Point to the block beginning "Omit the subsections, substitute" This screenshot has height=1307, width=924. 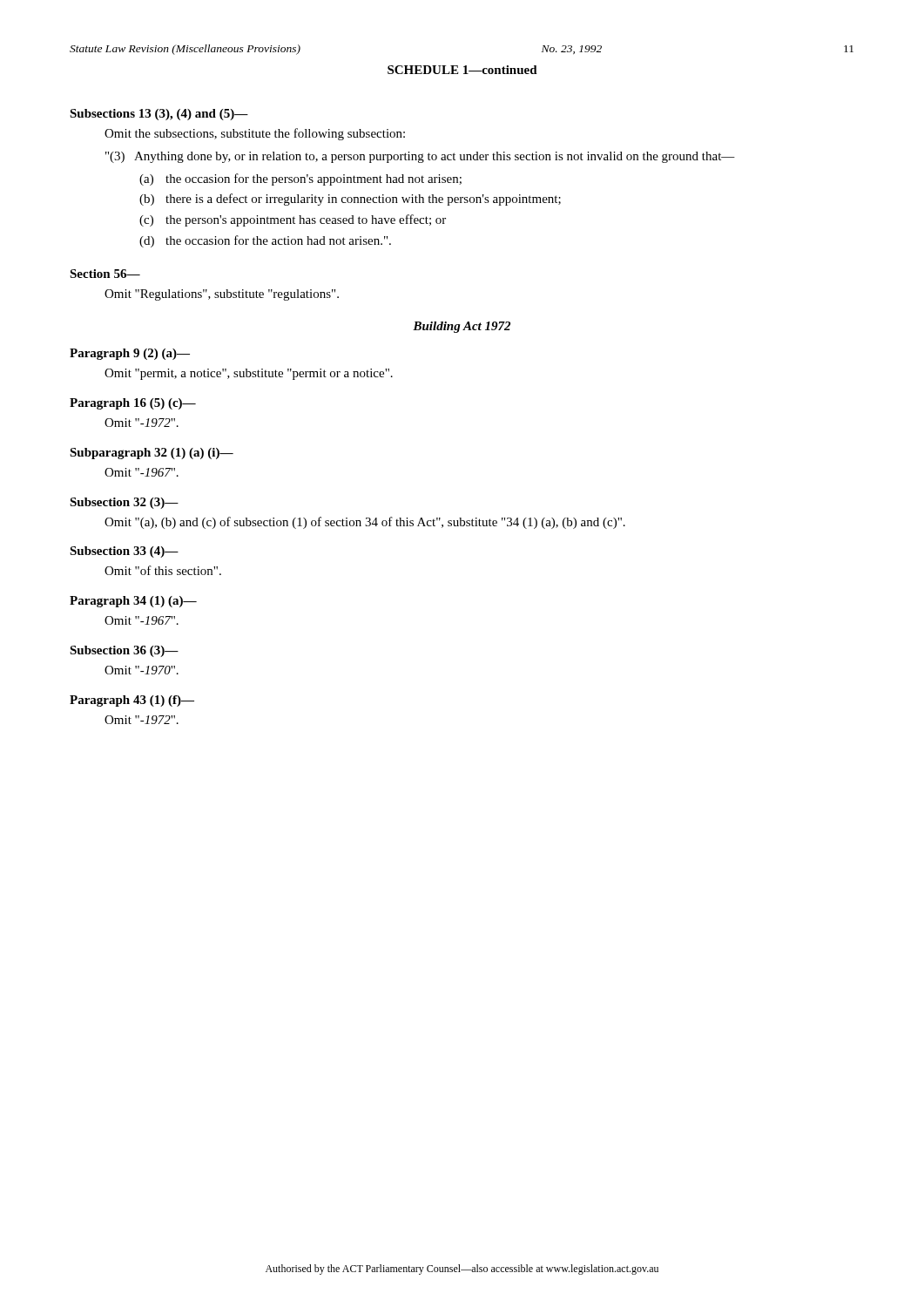[x=255, y=133]
